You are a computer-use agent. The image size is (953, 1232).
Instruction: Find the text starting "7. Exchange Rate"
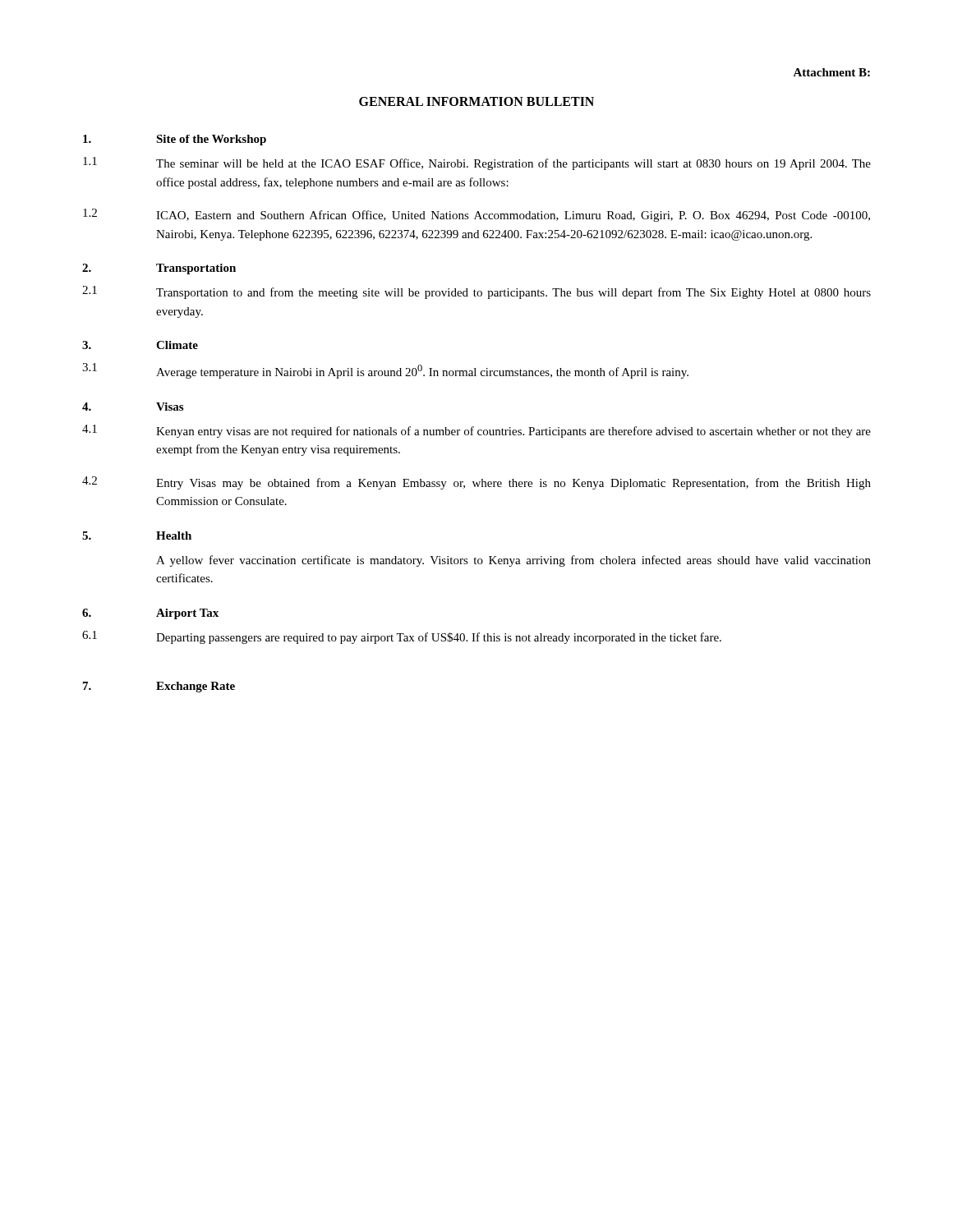coord(159,687)
